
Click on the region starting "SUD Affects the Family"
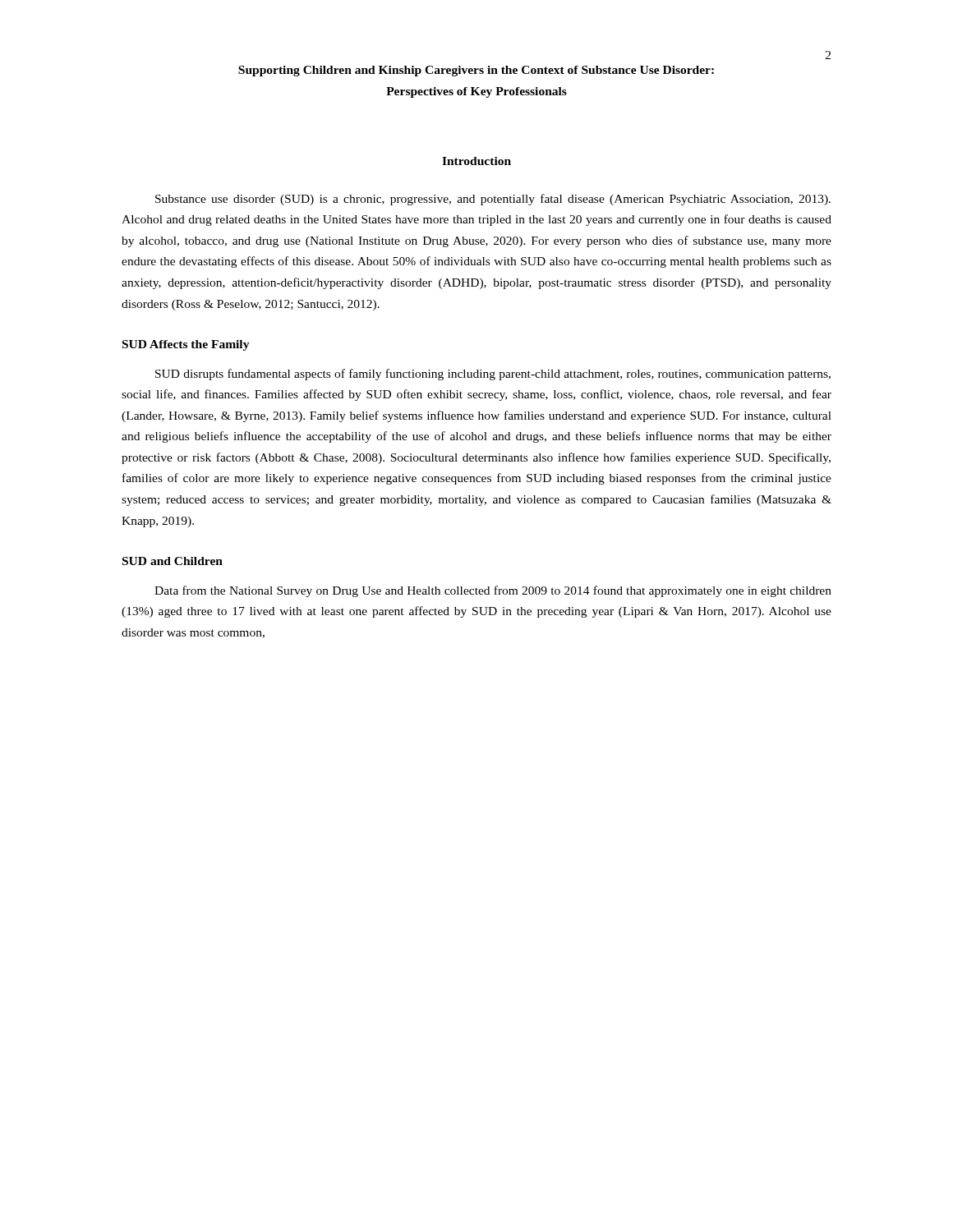(x=186, y=345)
